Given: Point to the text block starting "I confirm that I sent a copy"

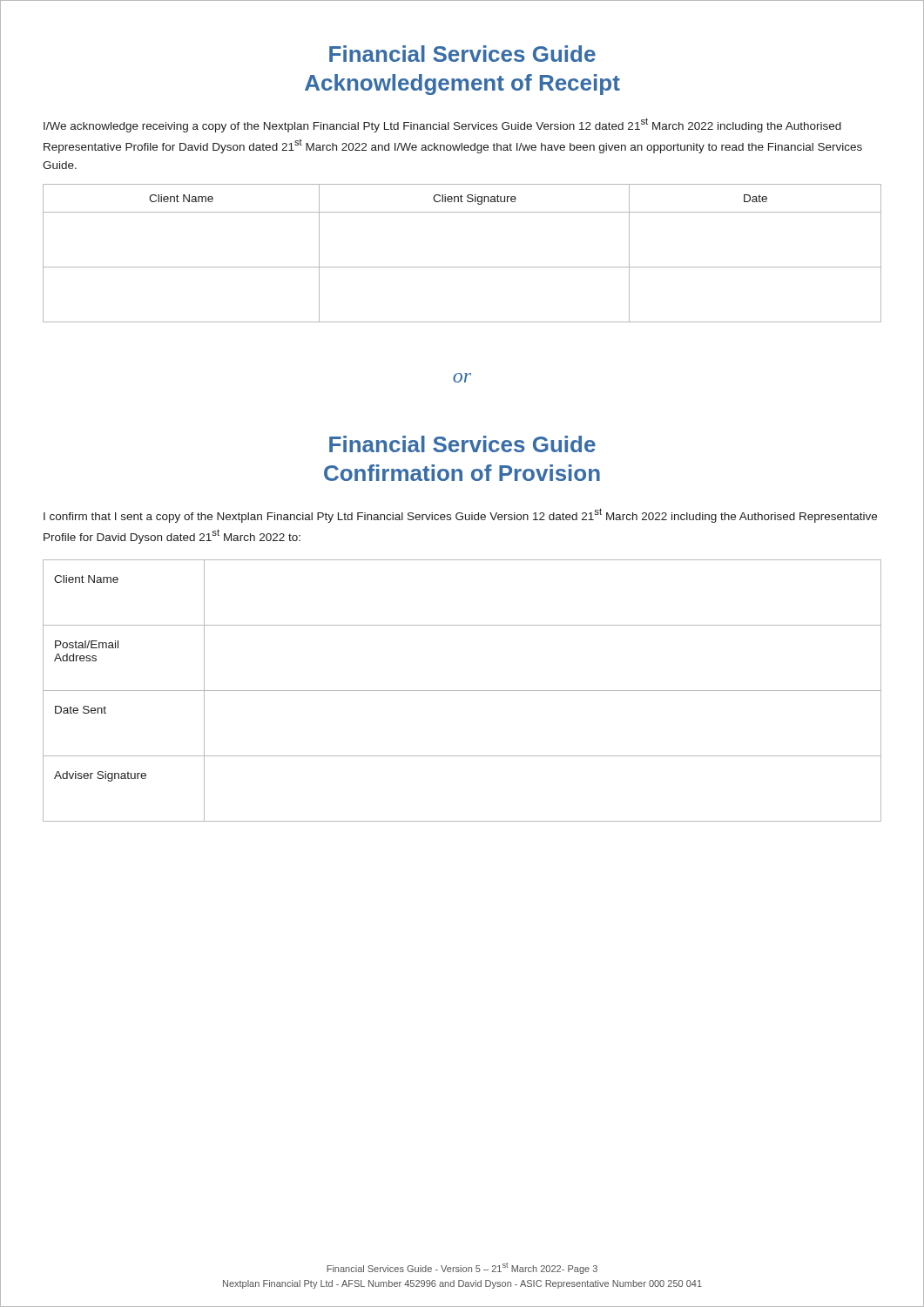Looking at the screenshot, I should pyautogui.click(x=460, y=525).
